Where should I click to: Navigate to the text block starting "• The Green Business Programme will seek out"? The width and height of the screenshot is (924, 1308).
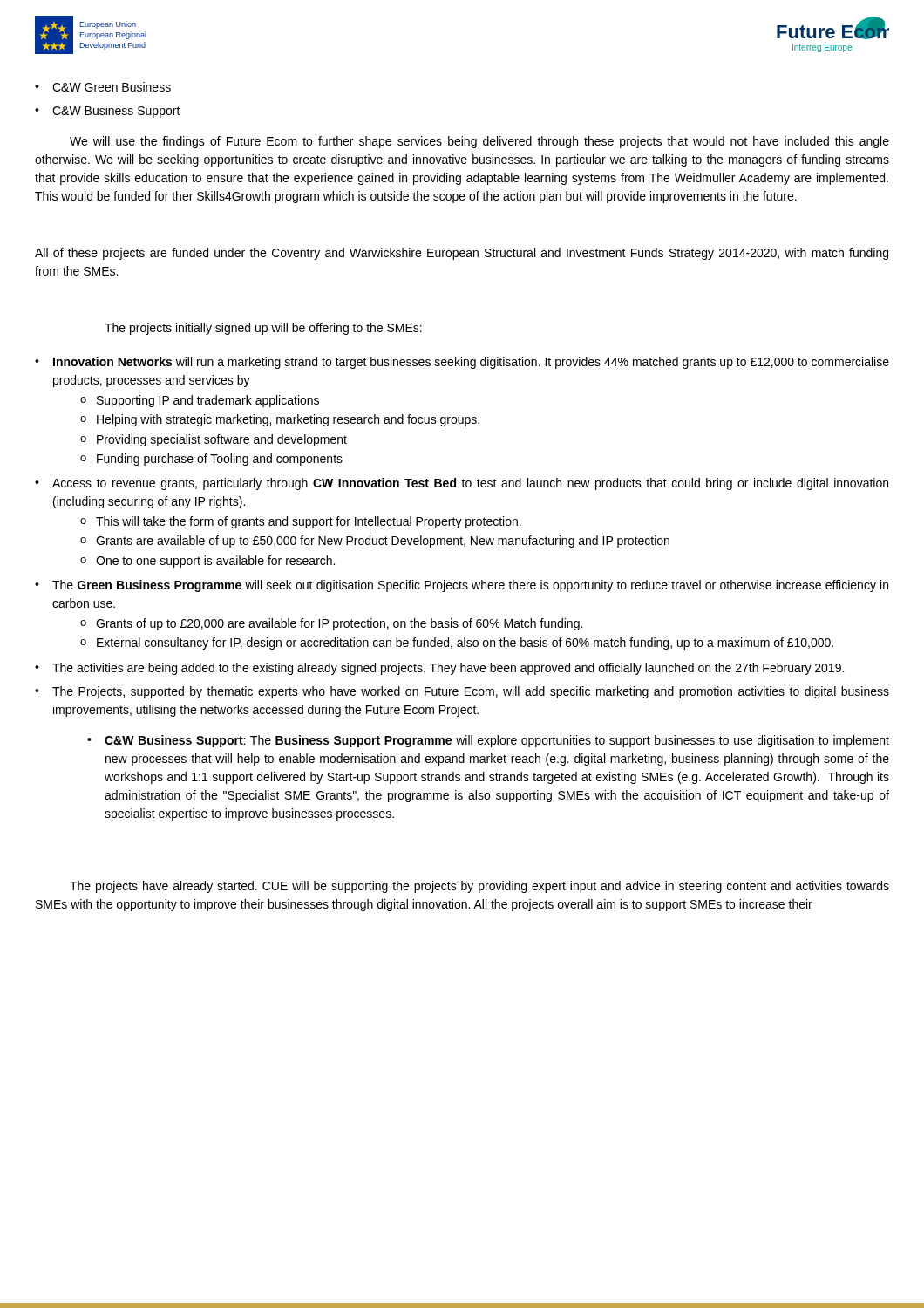coord(462,615)
